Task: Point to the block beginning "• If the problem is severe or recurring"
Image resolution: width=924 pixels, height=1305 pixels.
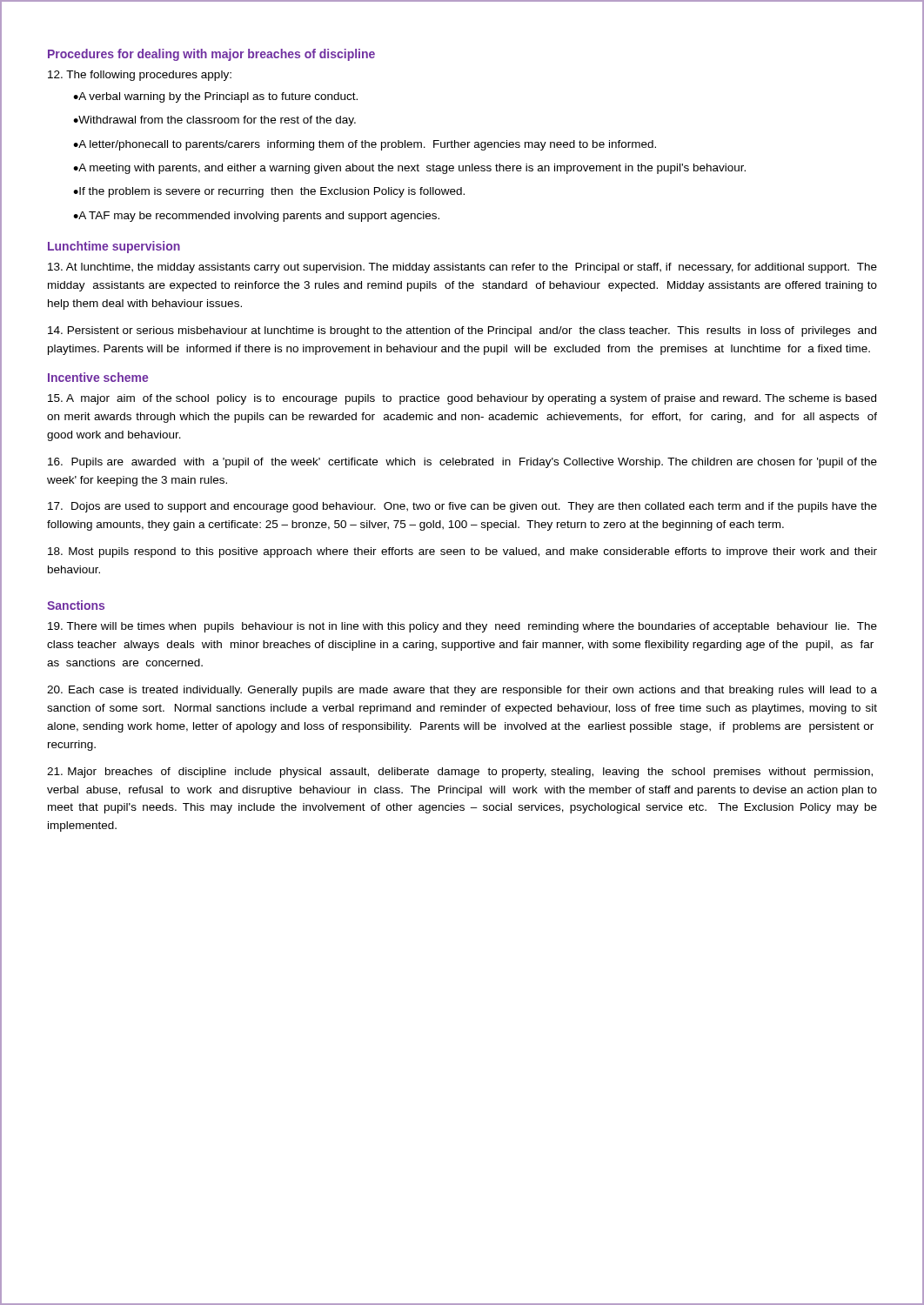Action: pos(462,193)
